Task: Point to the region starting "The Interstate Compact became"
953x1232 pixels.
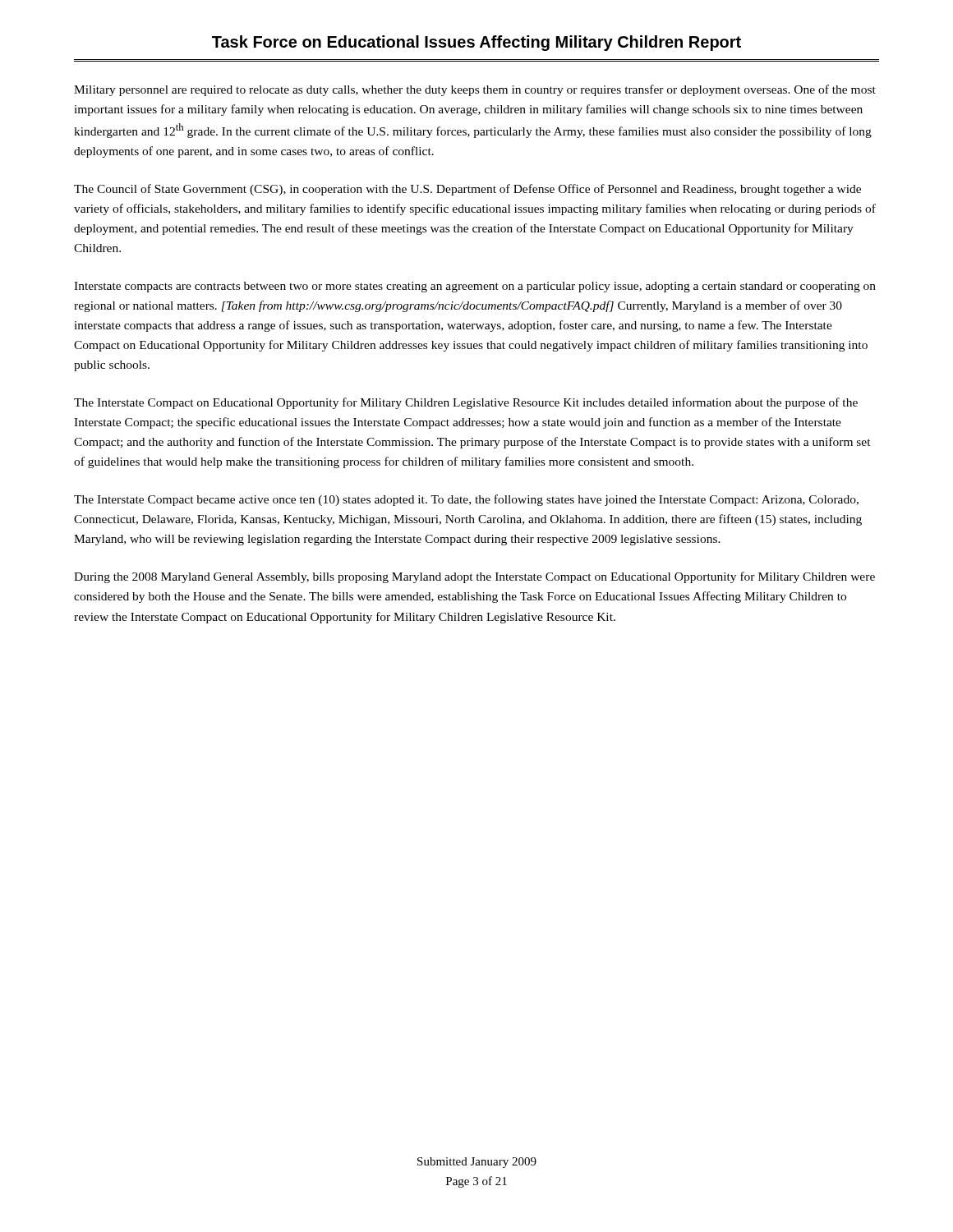Action: pyautogui.click(x=468, y=519)
